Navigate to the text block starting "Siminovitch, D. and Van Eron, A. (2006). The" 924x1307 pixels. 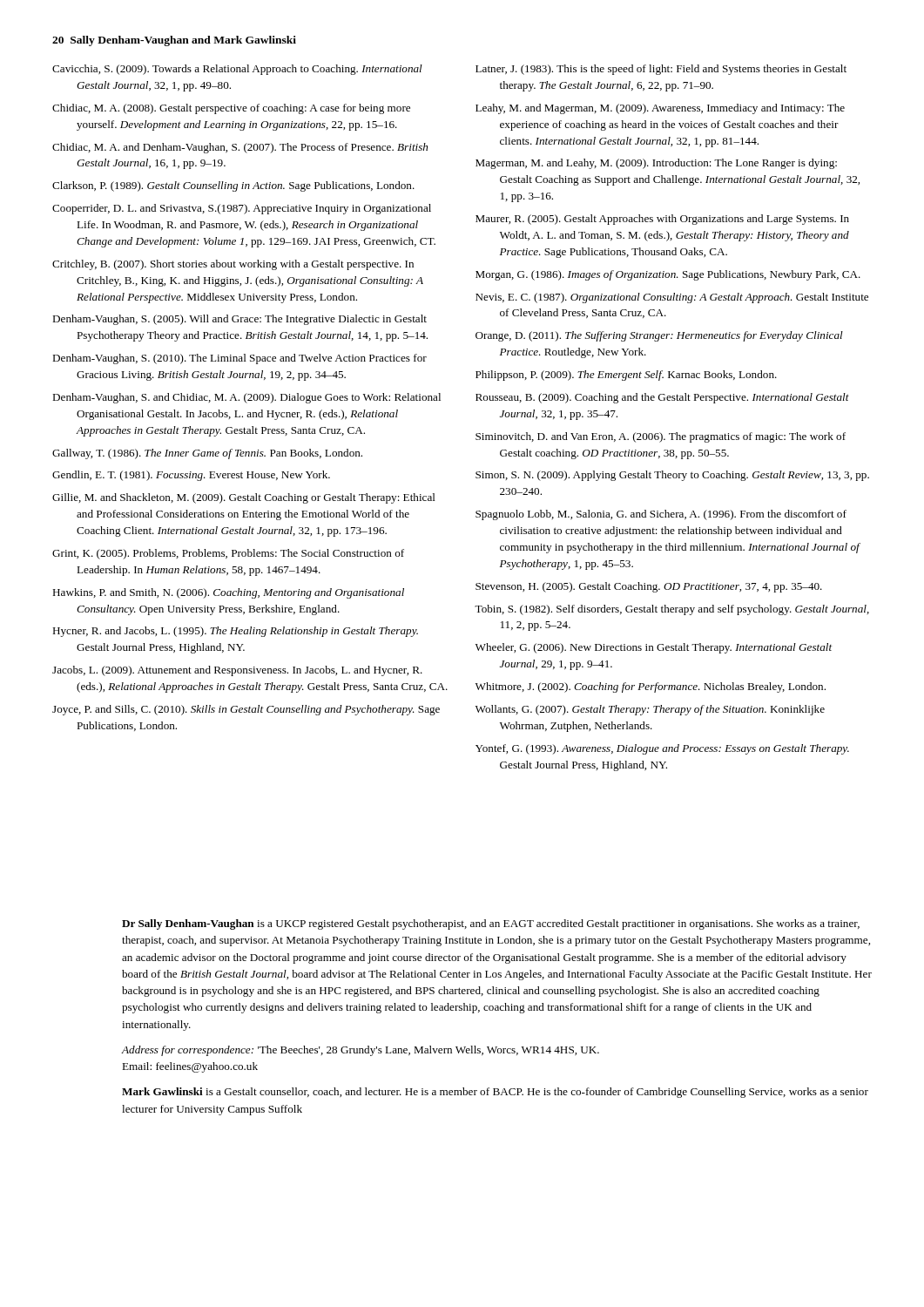coord(660,444)
